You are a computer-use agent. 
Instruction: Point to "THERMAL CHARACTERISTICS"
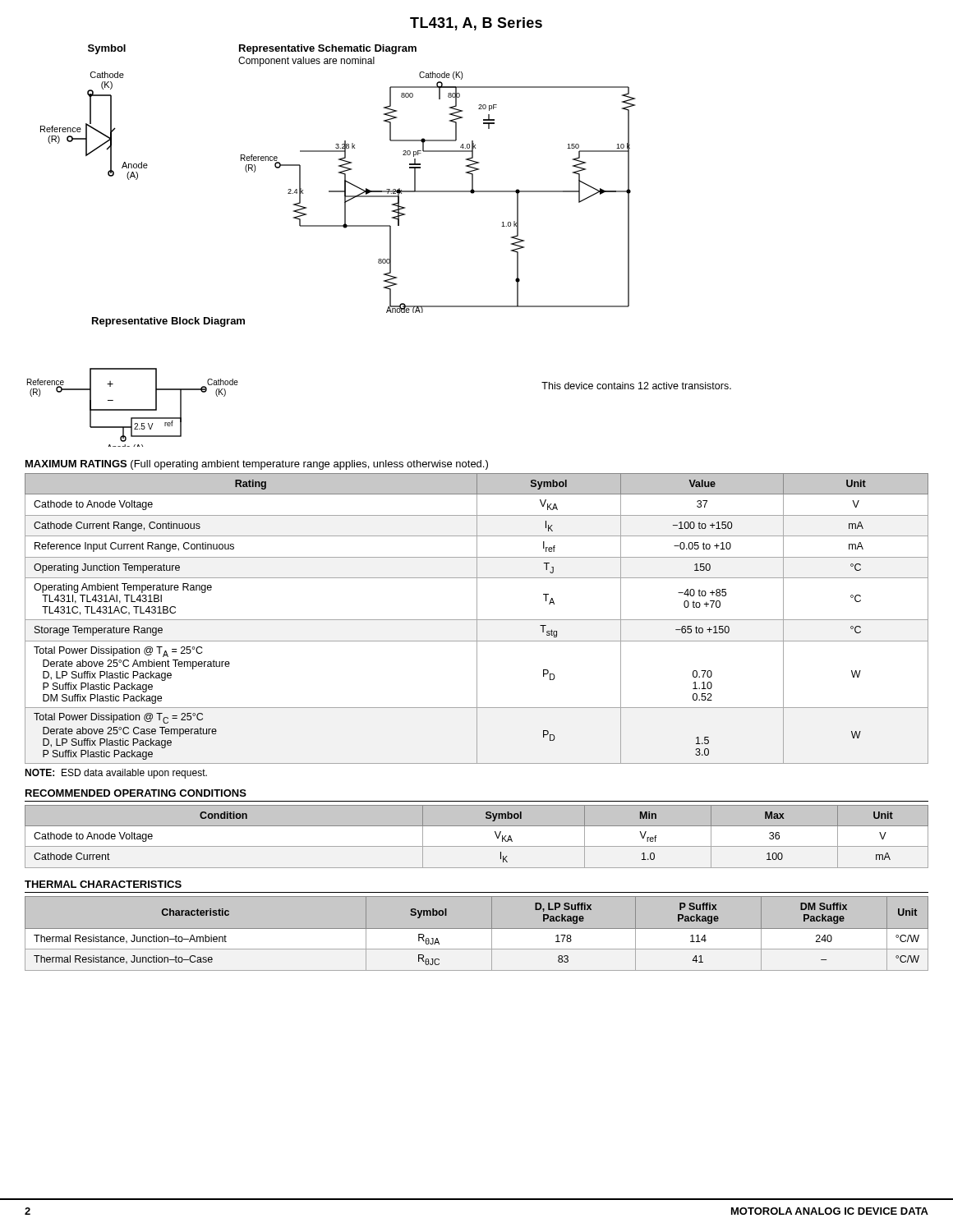[x=103, y=884]
